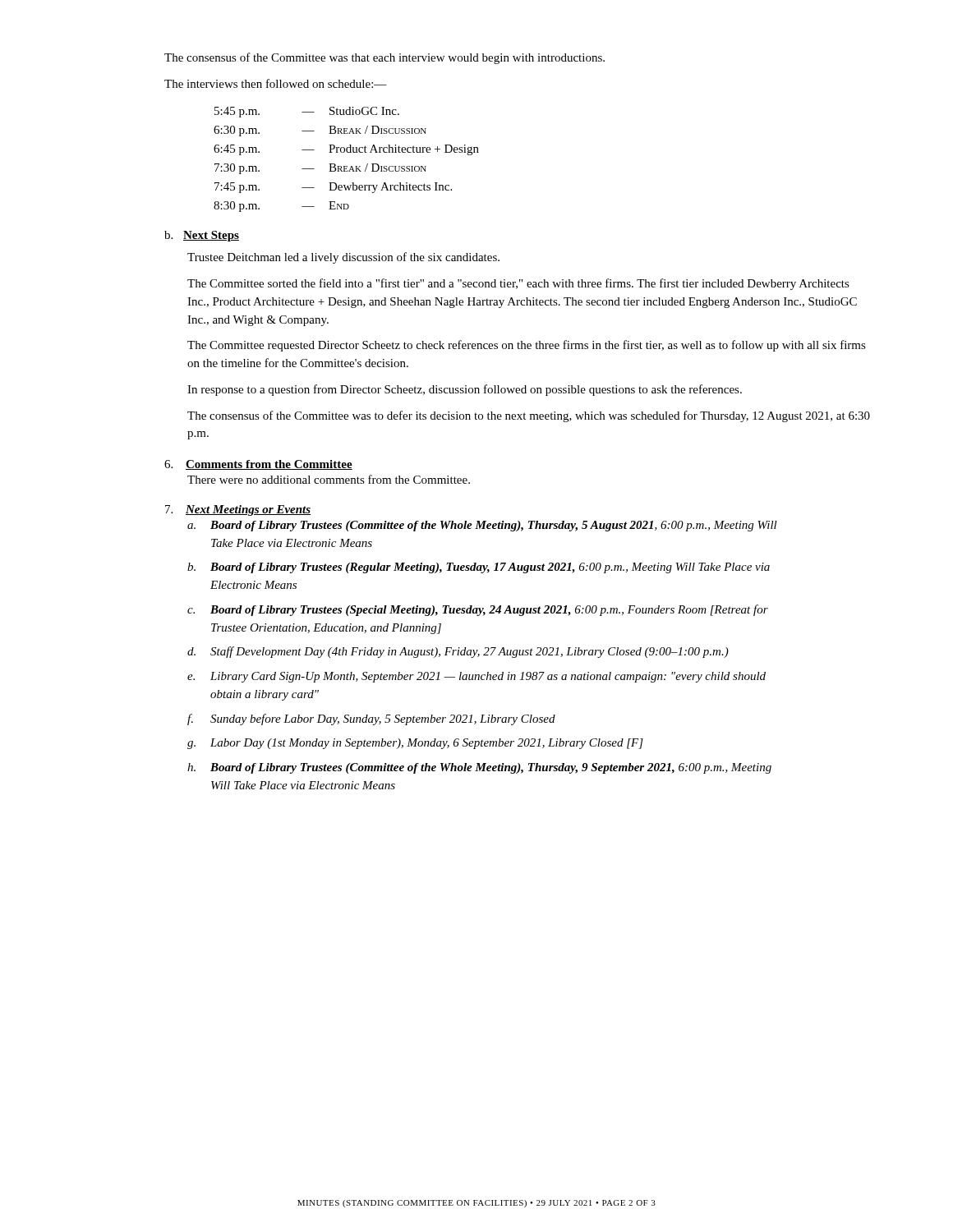Locate the text block with the text "There were no additional comments"
The height and width of the screenshot is (1232, 953).
[x=329, y=479]
